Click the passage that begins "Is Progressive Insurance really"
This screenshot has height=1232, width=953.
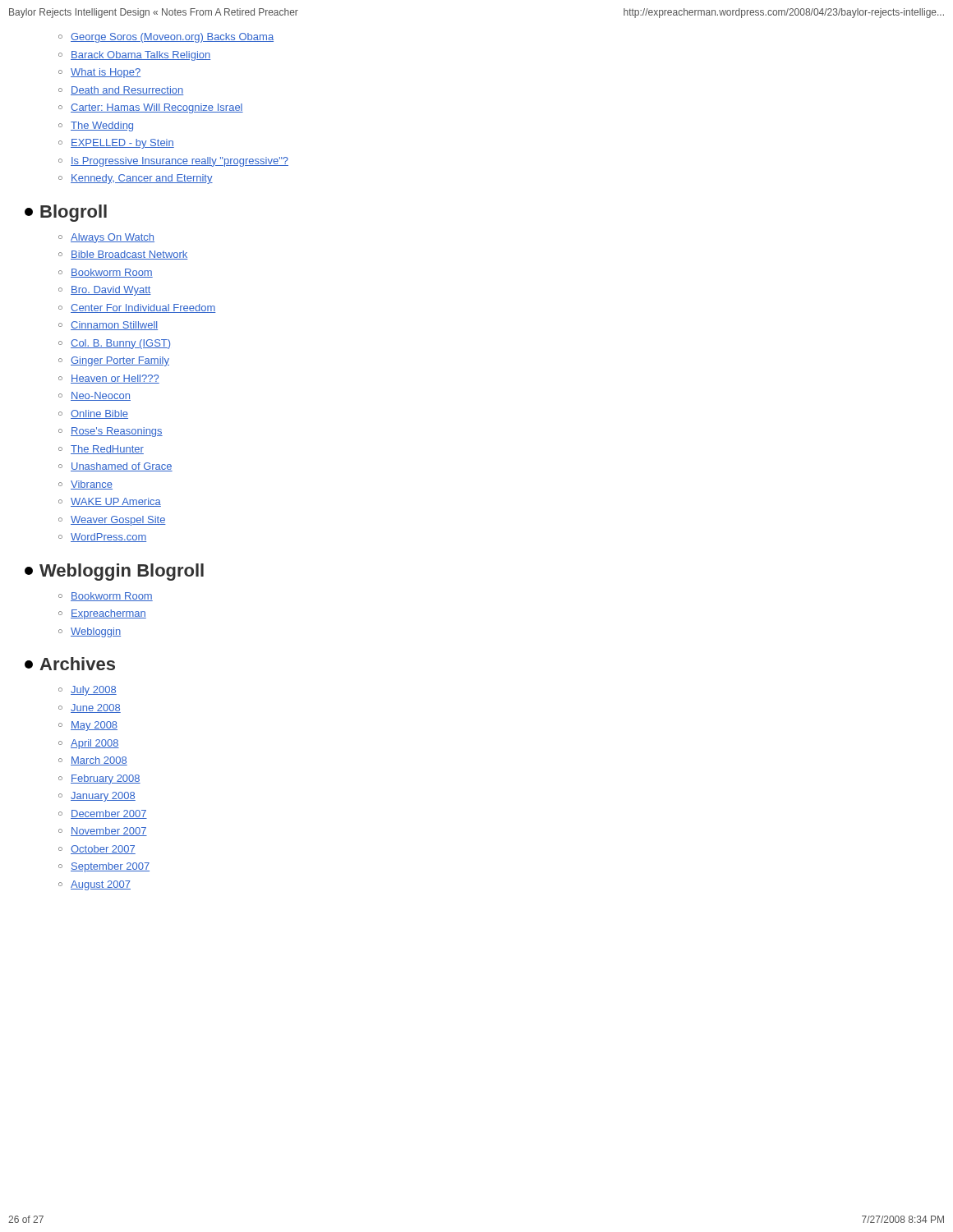coord(179,160)
